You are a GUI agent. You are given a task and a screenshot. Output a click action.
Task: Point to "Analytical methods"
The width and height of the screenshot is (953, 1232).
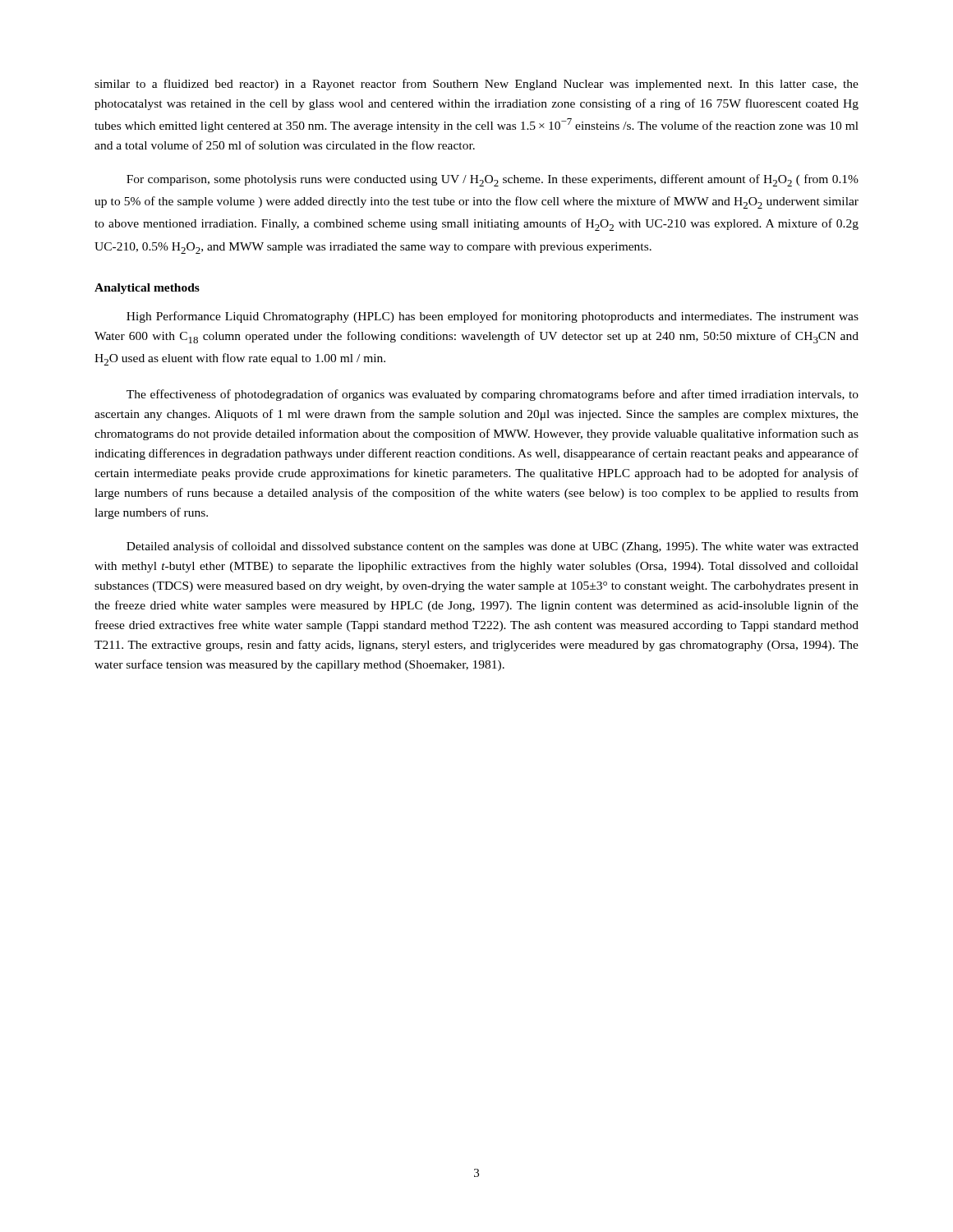147,287
